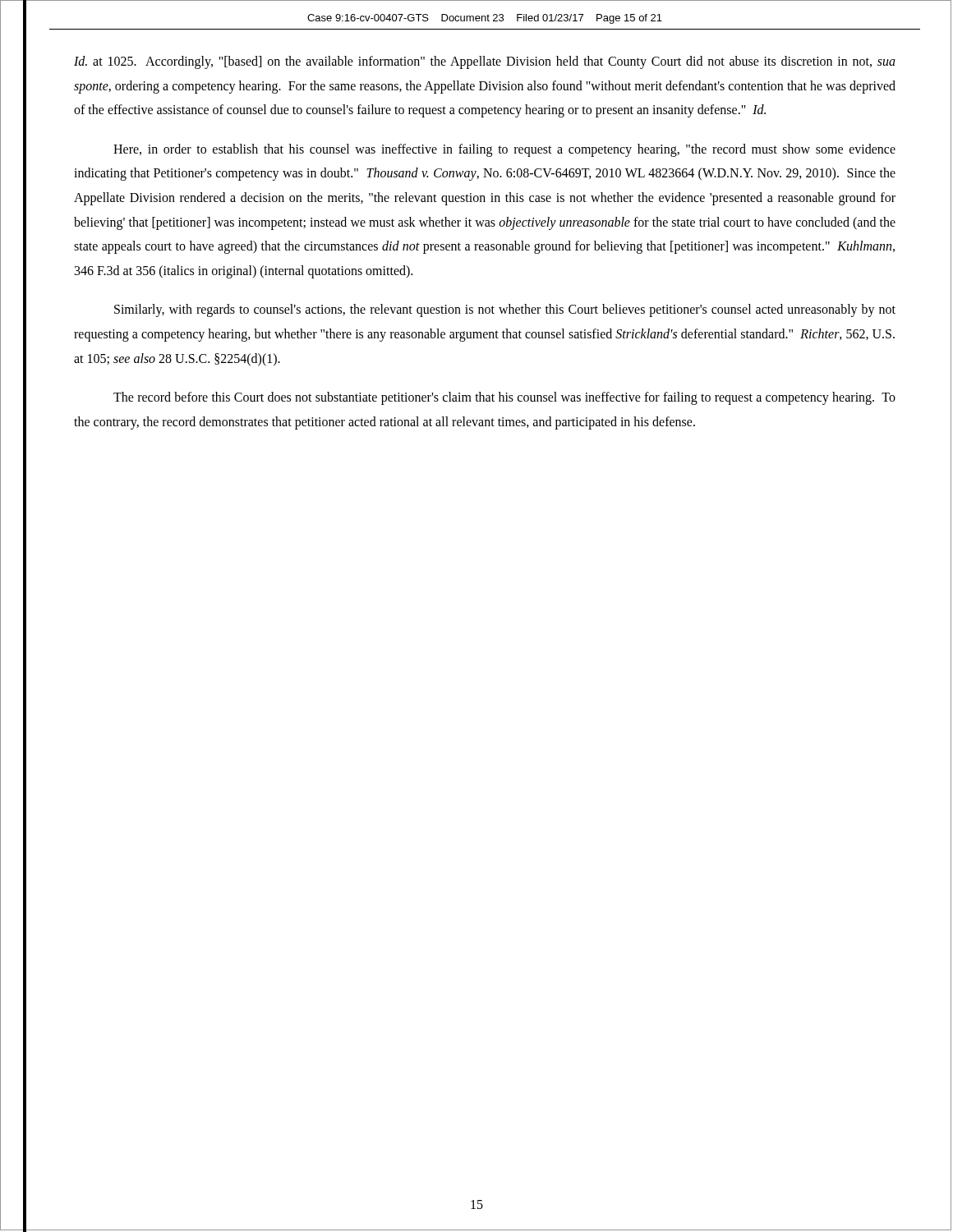
Task: Click the passage that begins "The record before this"
Action: click(x=485, y=409)
